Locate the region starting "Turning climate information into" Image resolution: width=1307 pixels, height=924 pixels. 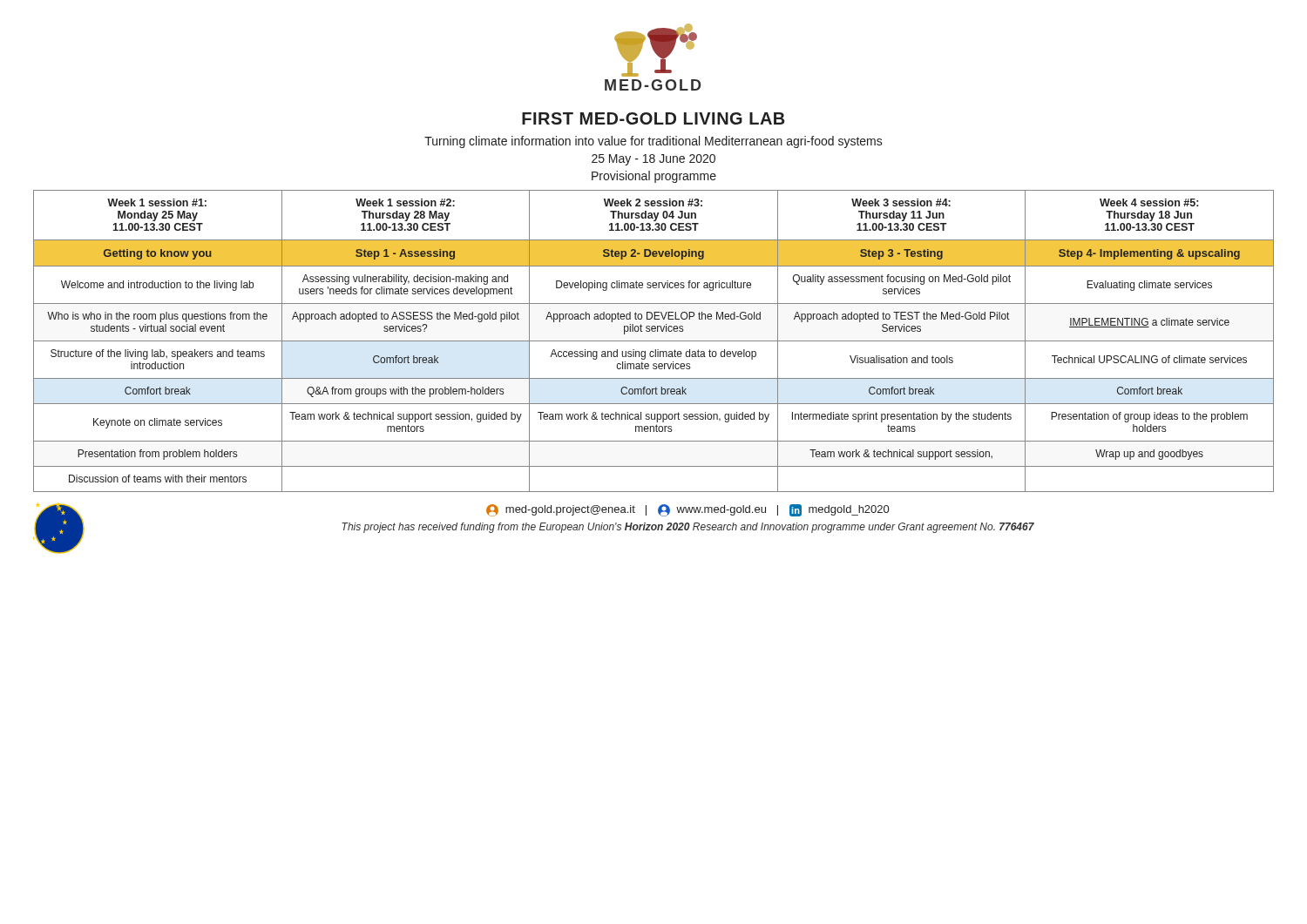(654, 141)
